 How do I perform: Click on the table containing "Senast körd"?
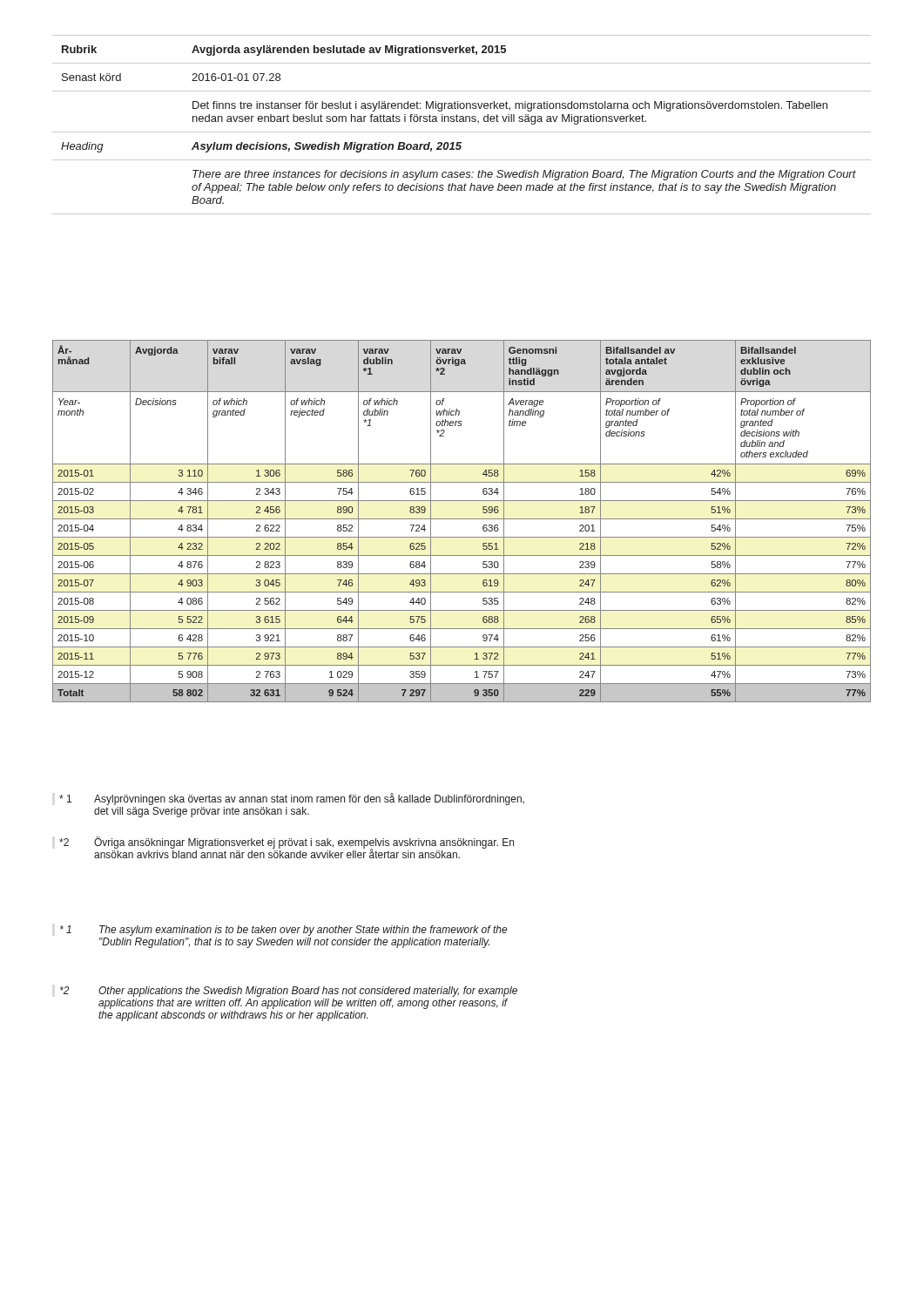pos(462,125)
